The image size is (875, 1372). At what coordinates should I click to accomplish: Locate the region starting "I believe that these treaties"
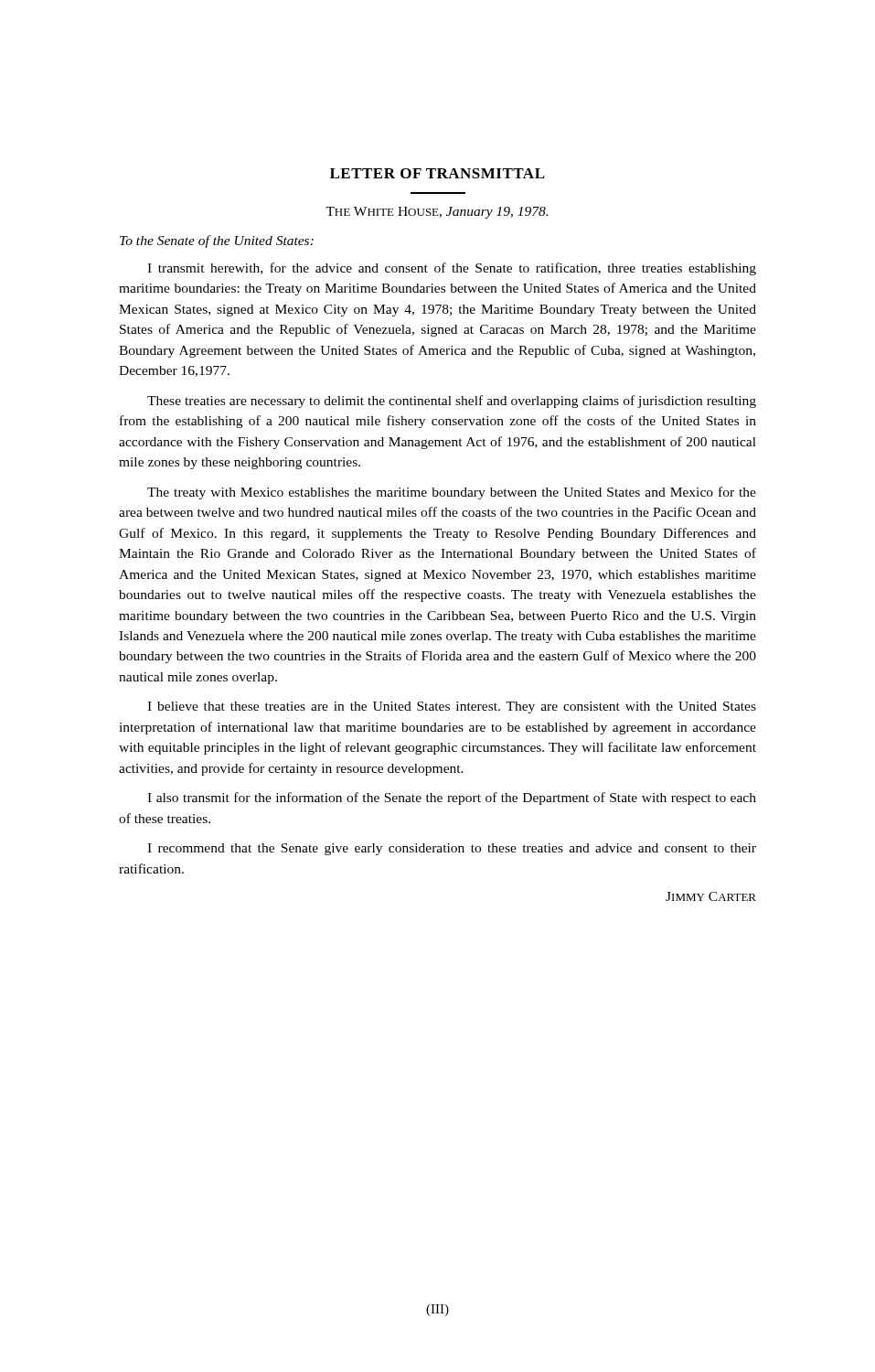click(x=438, y=737)
